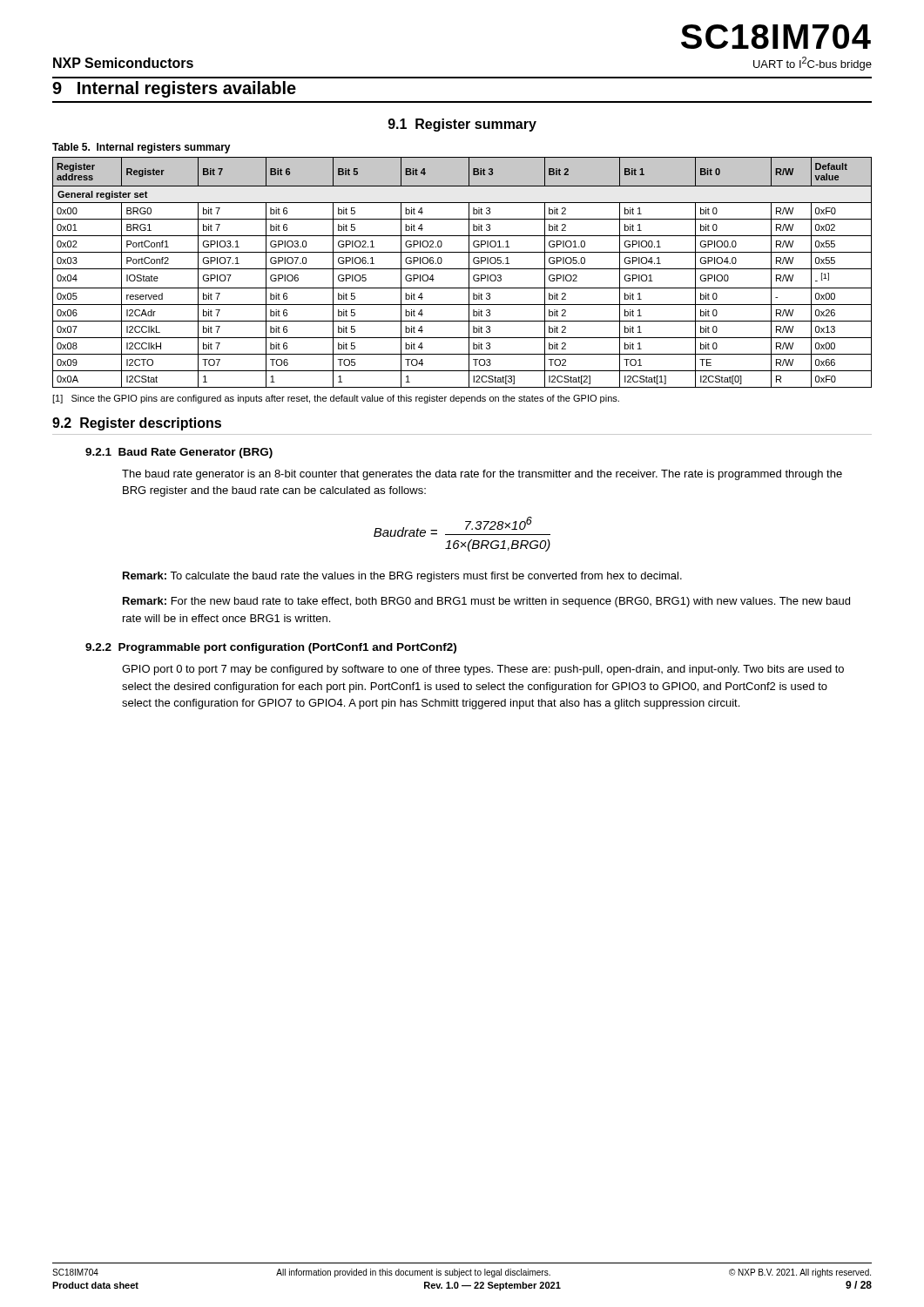Select the formula with the text "Baudrate = 7.3728×106 16×(BRG1,BRG0)"
The width and height of the screenshot is (924, 1307).
pyautogui.click(x=462, y=533)
